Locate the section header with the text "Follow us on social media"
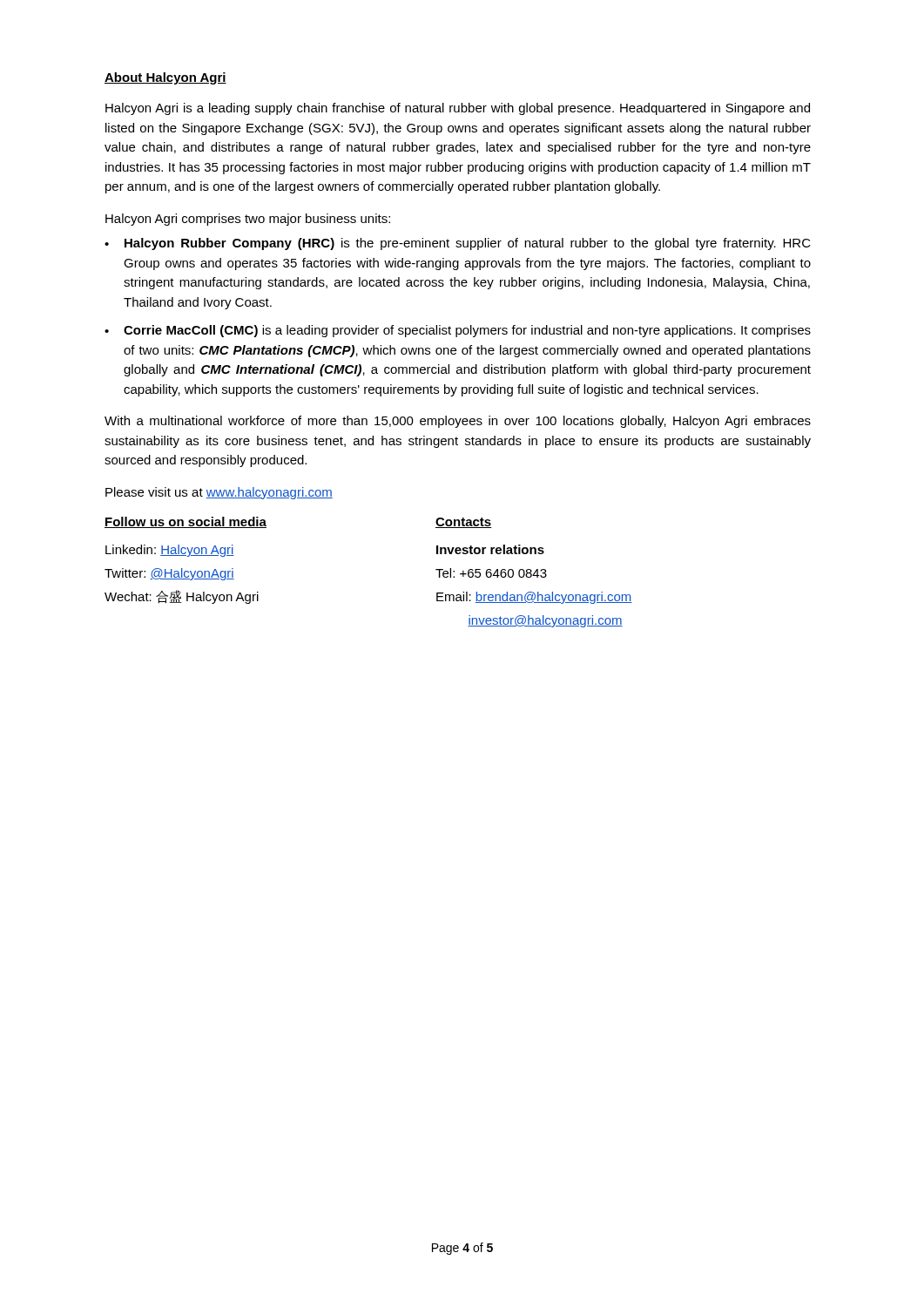 click(185, 521)
